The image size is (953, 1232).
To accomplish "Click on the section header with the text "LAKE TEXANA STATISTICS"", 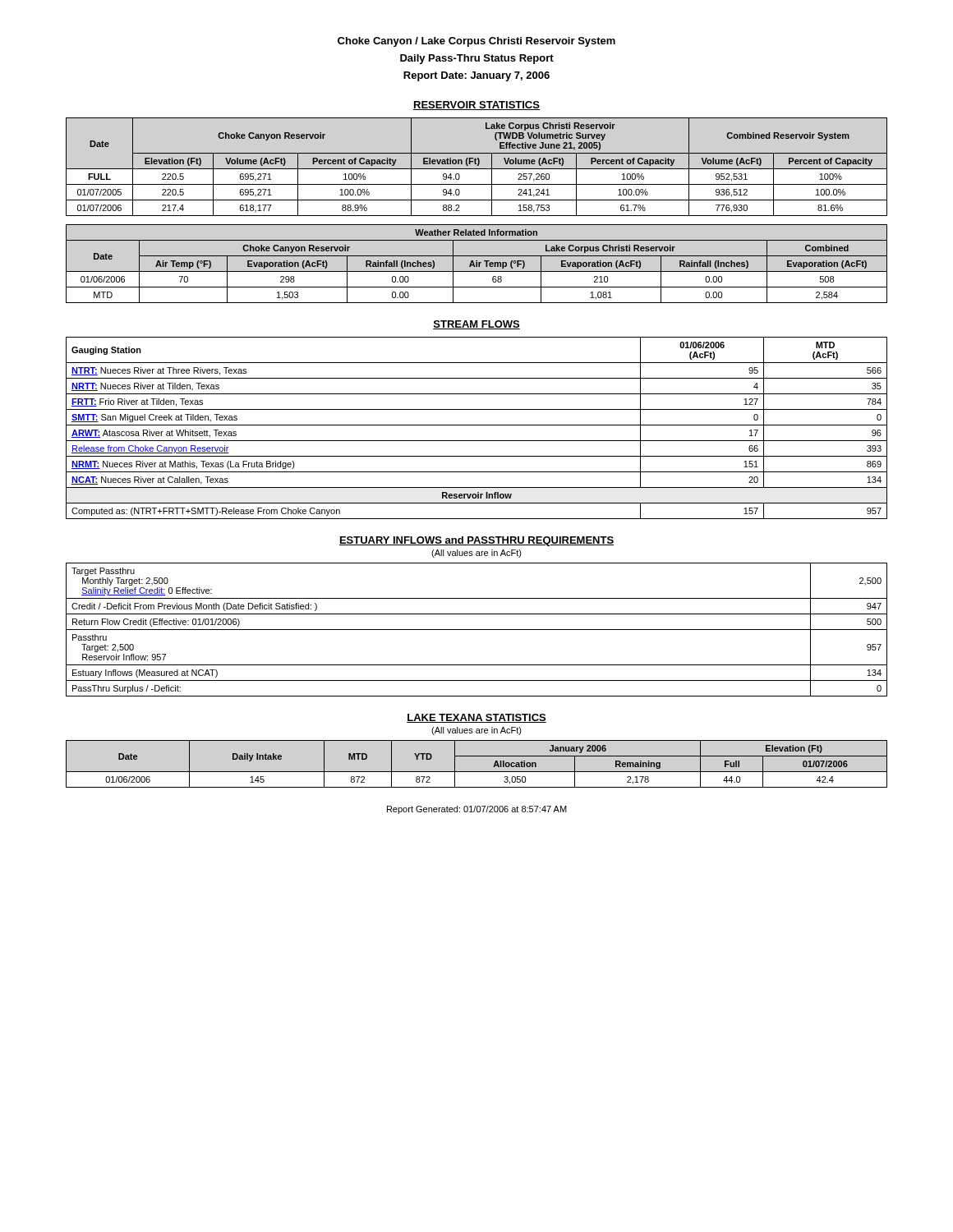I will point(476,718).
